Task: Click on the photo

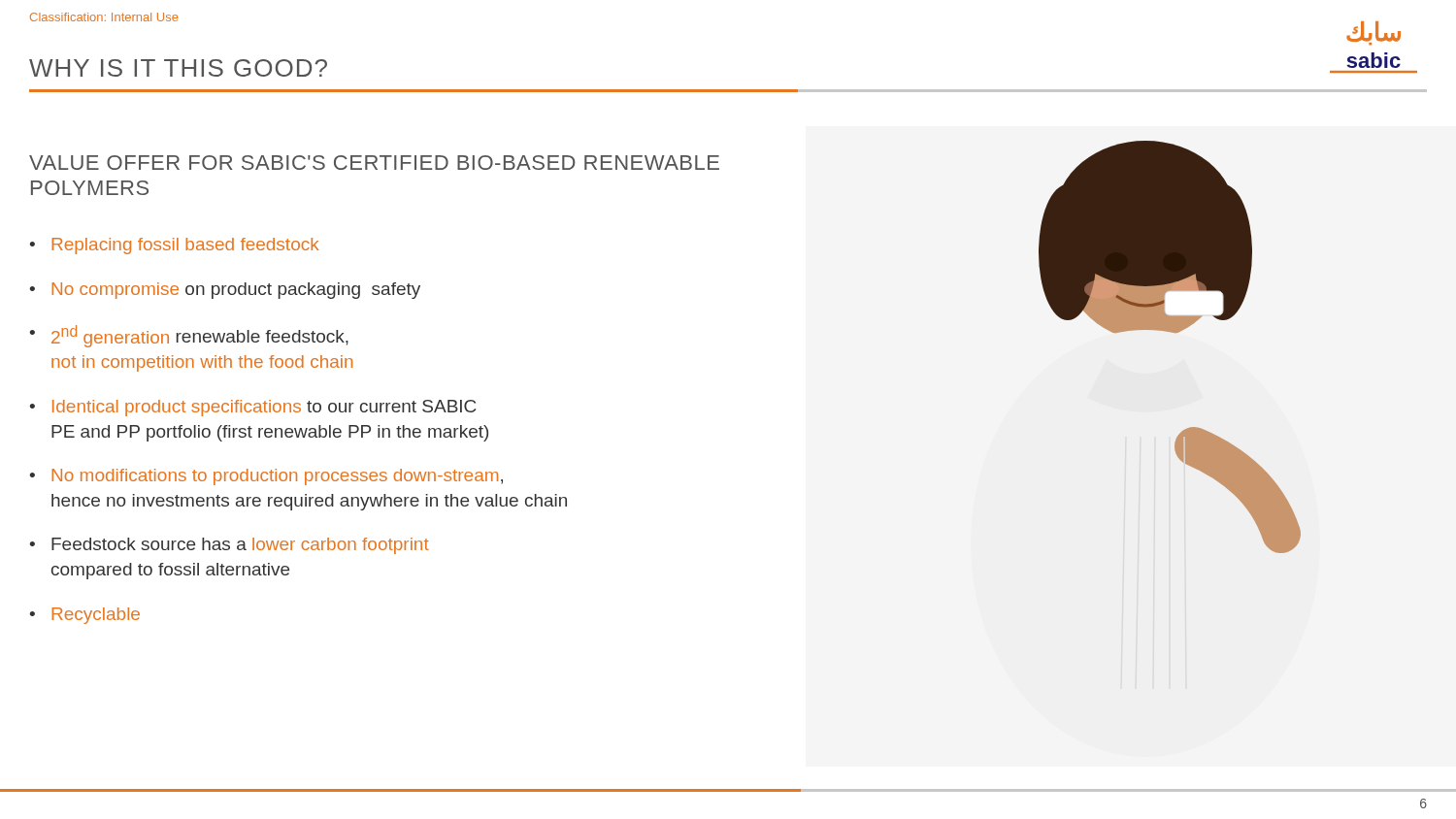Action: point(1131,446)
